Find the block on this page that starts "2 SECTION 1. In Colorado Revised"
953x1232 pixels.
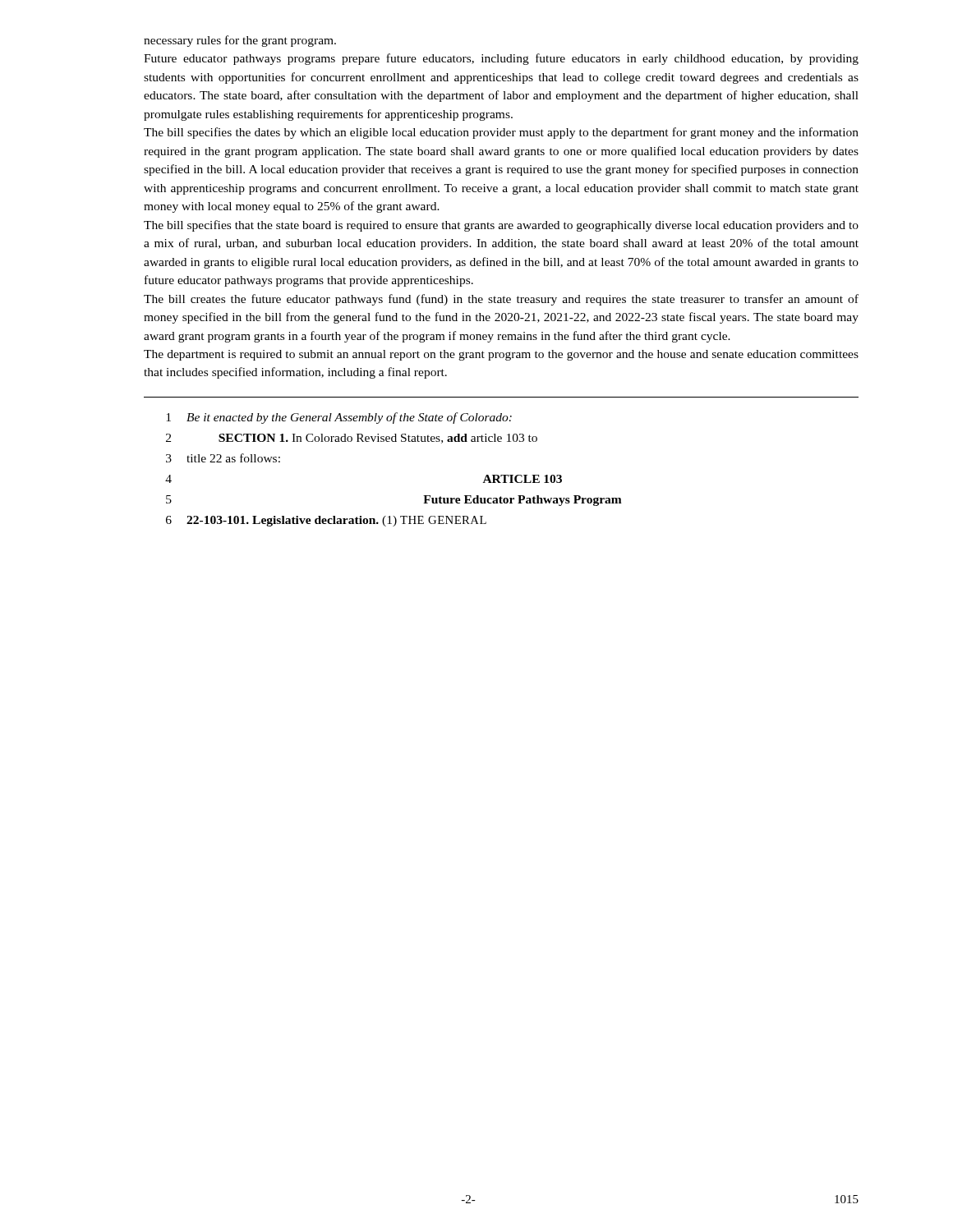coord(501,438)
